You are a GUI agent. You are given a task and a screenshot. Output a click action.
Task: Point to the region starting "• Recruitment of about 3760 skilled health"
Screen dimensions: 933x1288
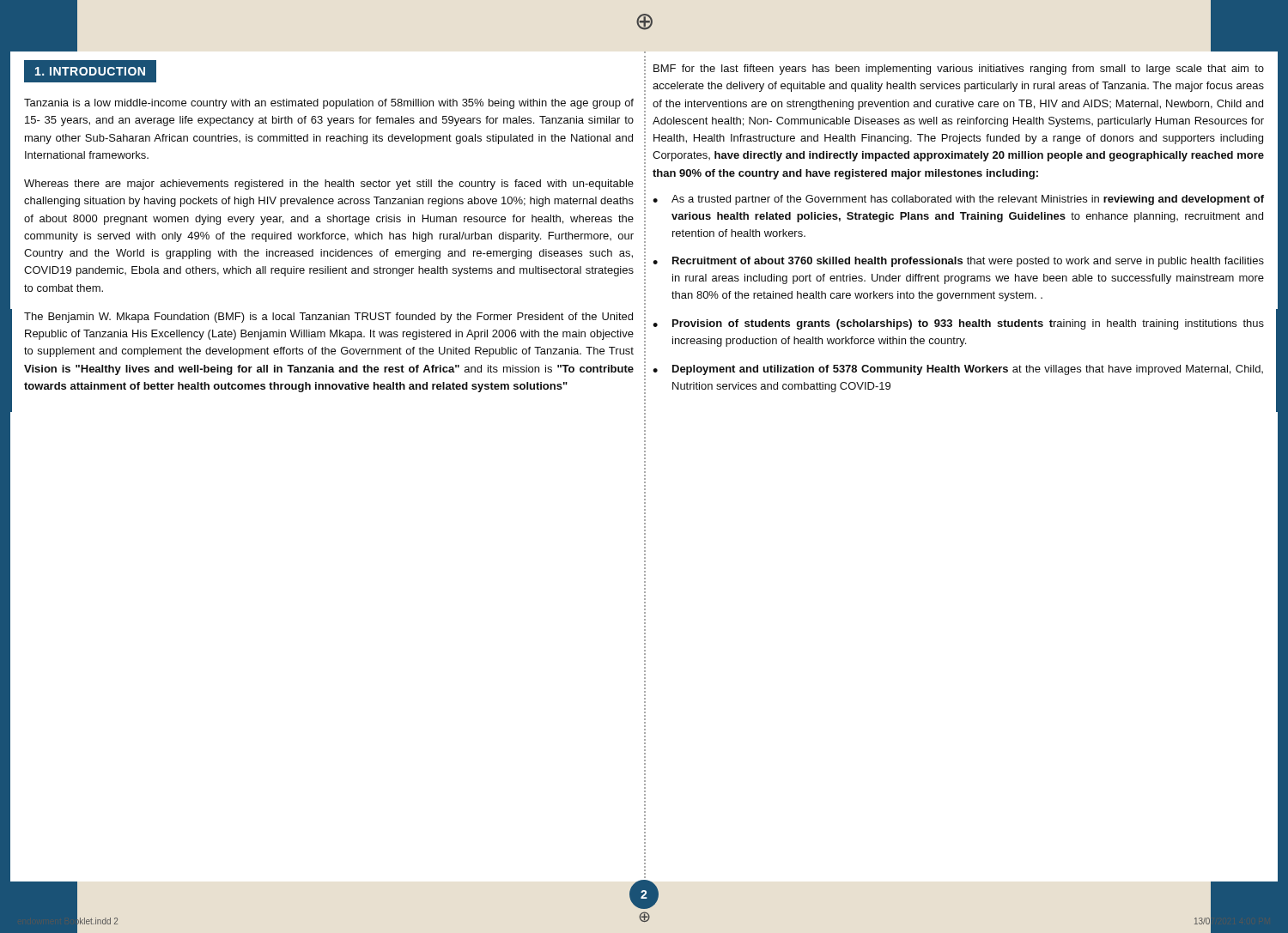pyautogui.click(x=958, y=278)
